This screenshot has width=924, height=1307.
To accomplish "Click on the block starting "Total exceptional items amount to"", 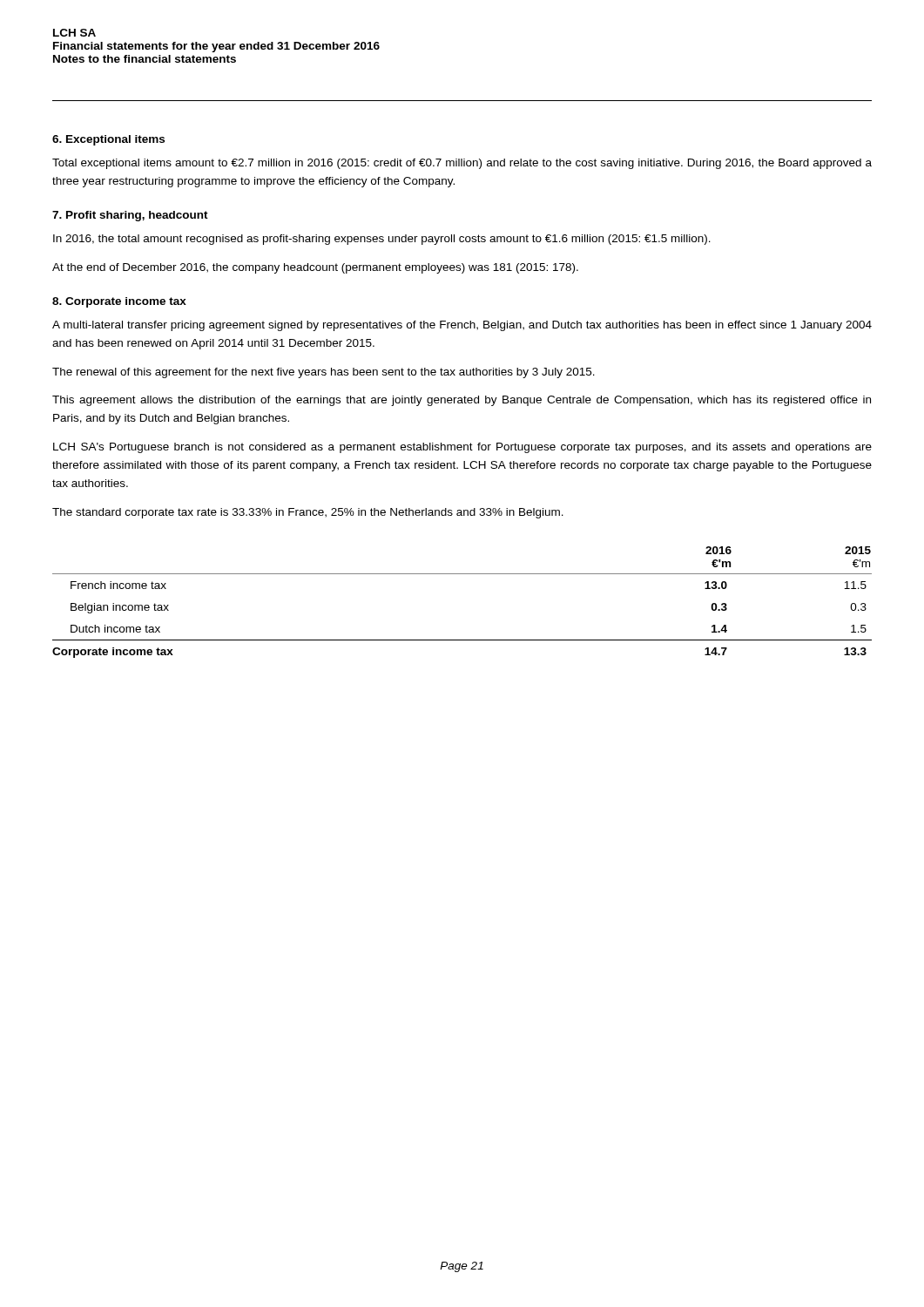I will (462, 172).
